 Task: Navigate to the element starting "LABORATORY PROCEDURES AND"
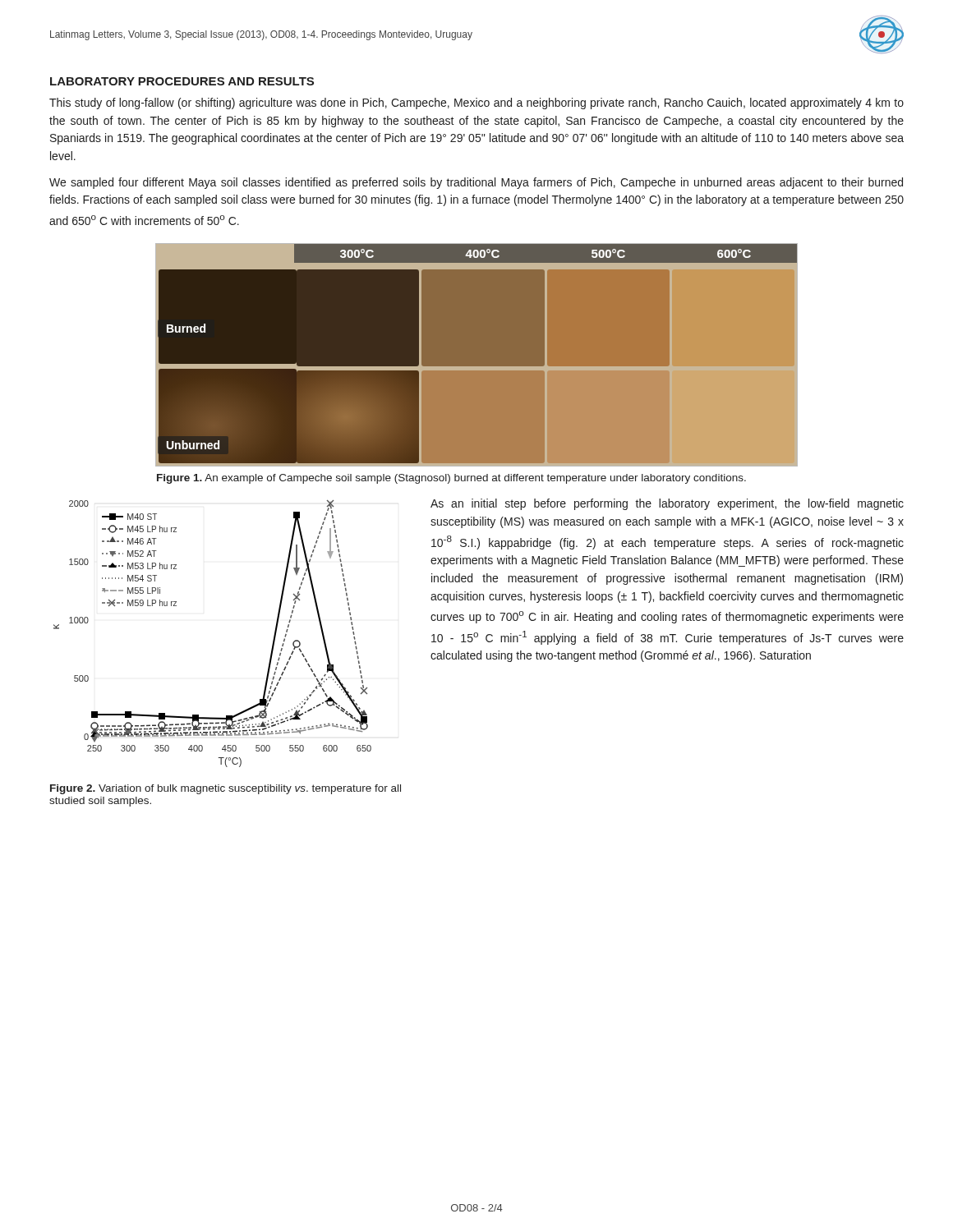tap(182, 81)
